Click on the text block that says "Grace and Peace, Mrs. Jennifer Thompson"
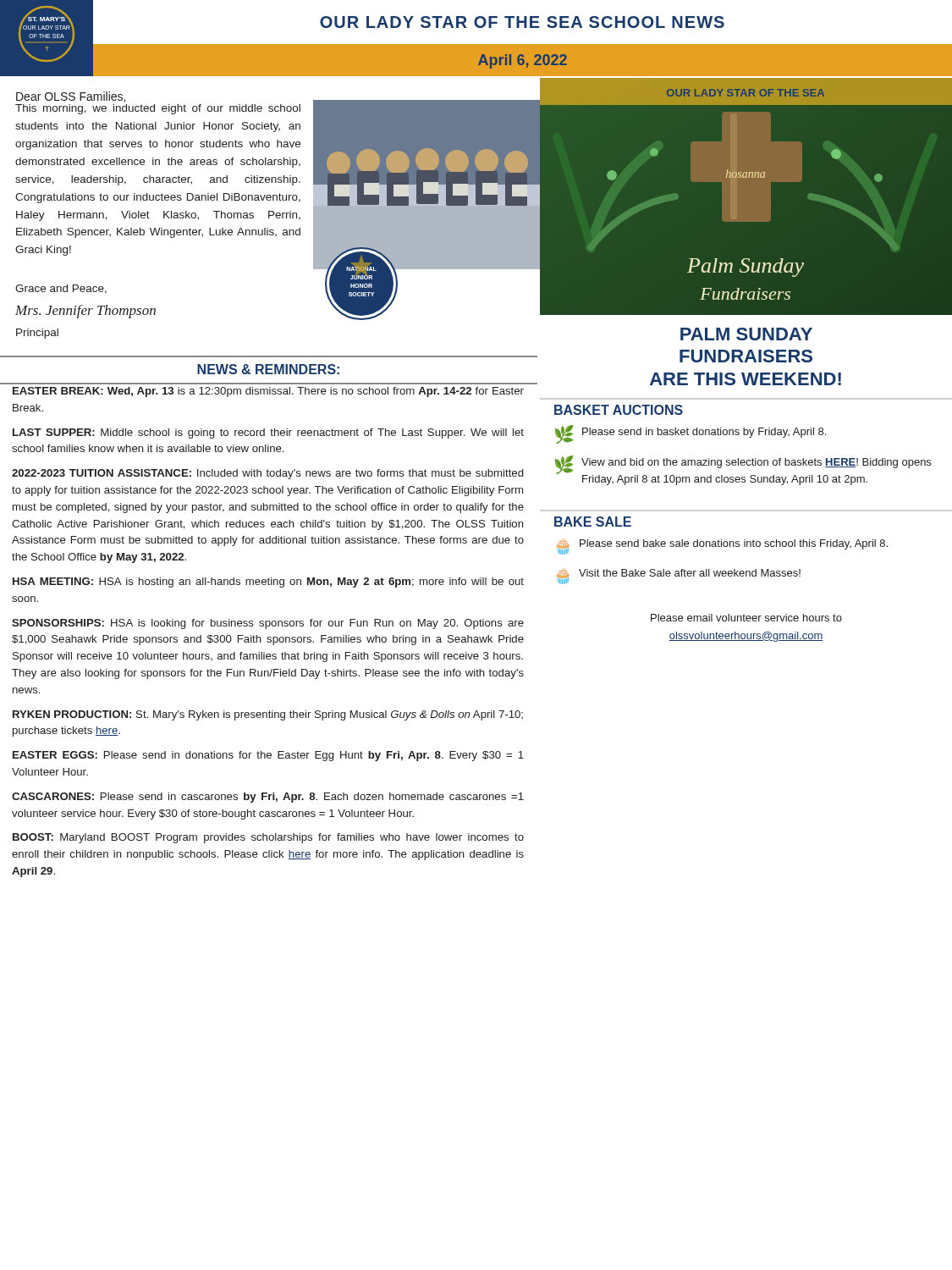Image resolution: width=952 pixels, height=1270 pixels. pos(86,310)
